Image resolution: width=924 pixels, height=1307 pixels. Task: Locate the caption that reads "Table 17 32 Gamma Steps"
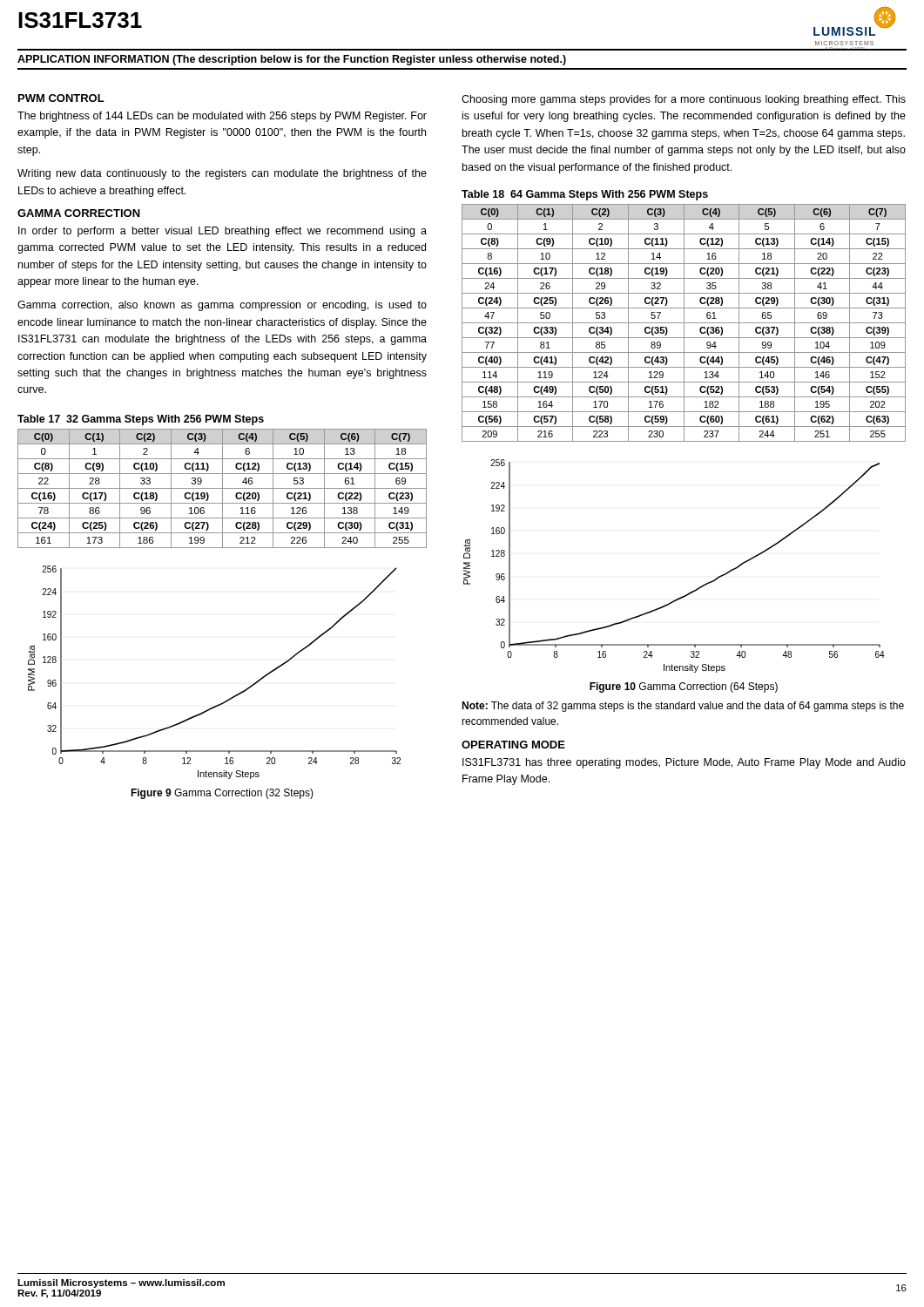(141, 419)
